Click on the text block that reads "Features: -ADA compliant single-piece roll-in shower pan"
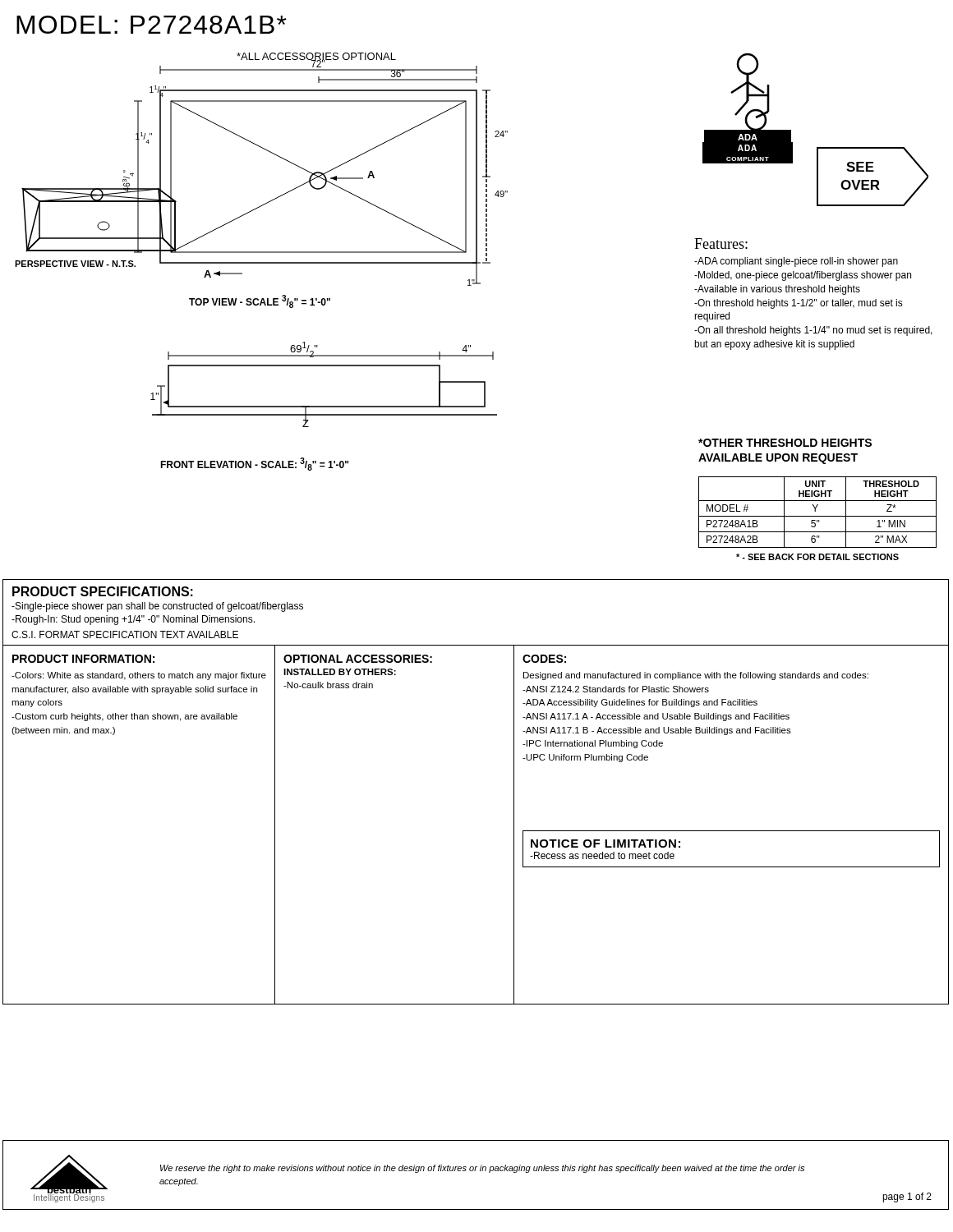This screenshot has width=953, height=1232. 813,293
